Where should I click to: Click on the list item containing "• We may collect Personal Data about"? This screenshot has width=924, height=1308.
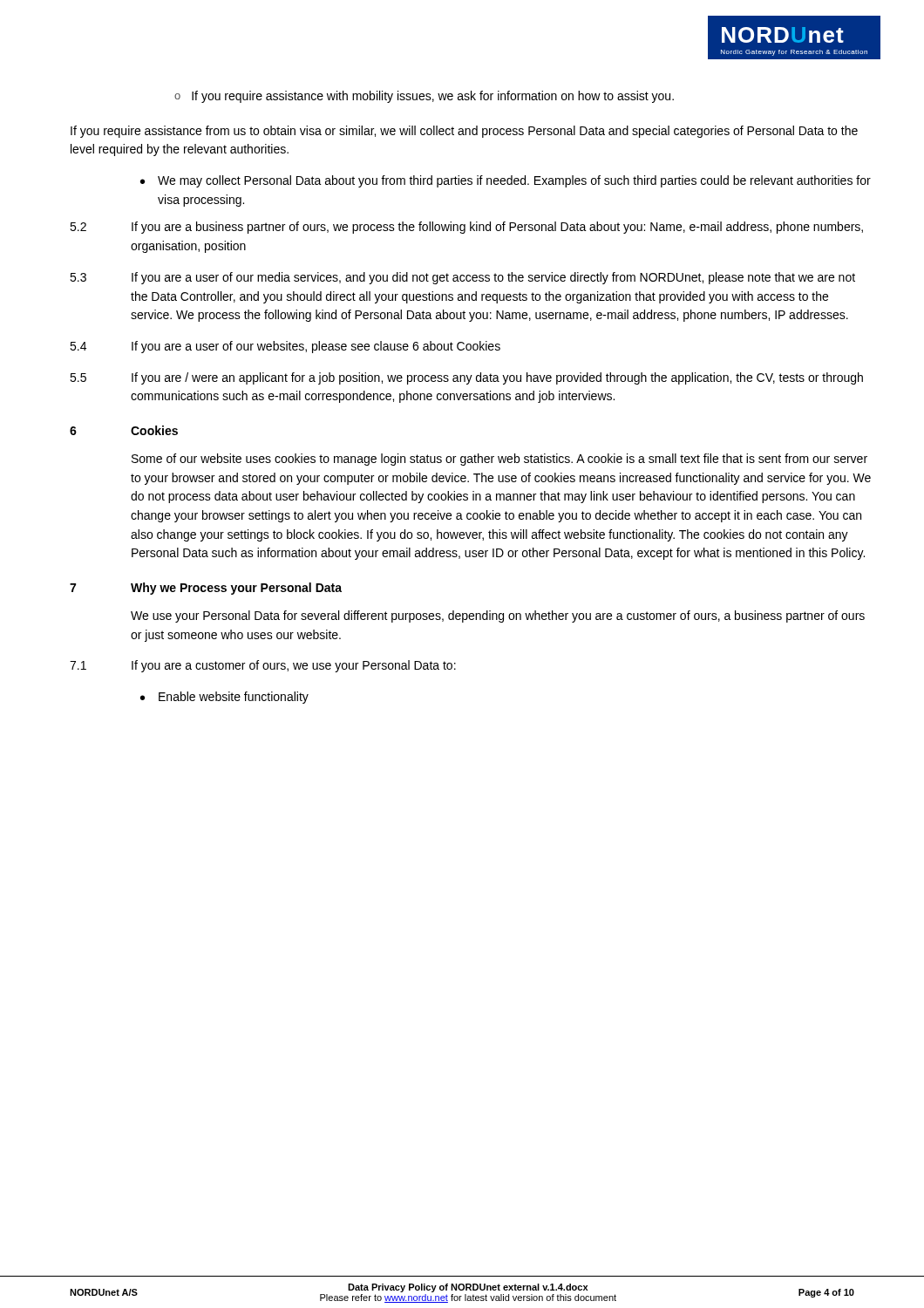point(506,191)
